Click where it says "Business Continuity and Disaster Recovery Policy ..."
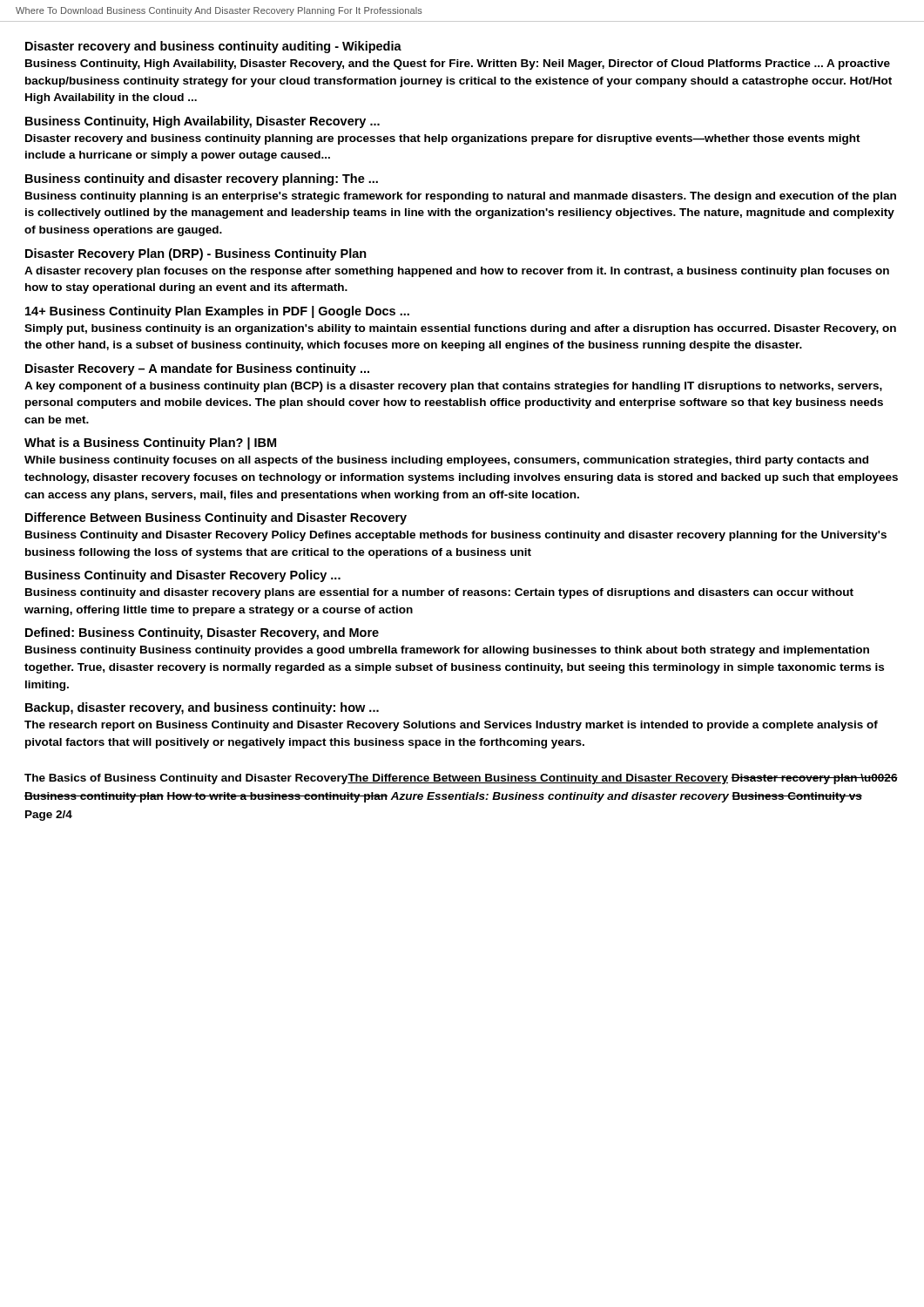The width and height of the screenshot is (924, 1307). tap(183, 575)
